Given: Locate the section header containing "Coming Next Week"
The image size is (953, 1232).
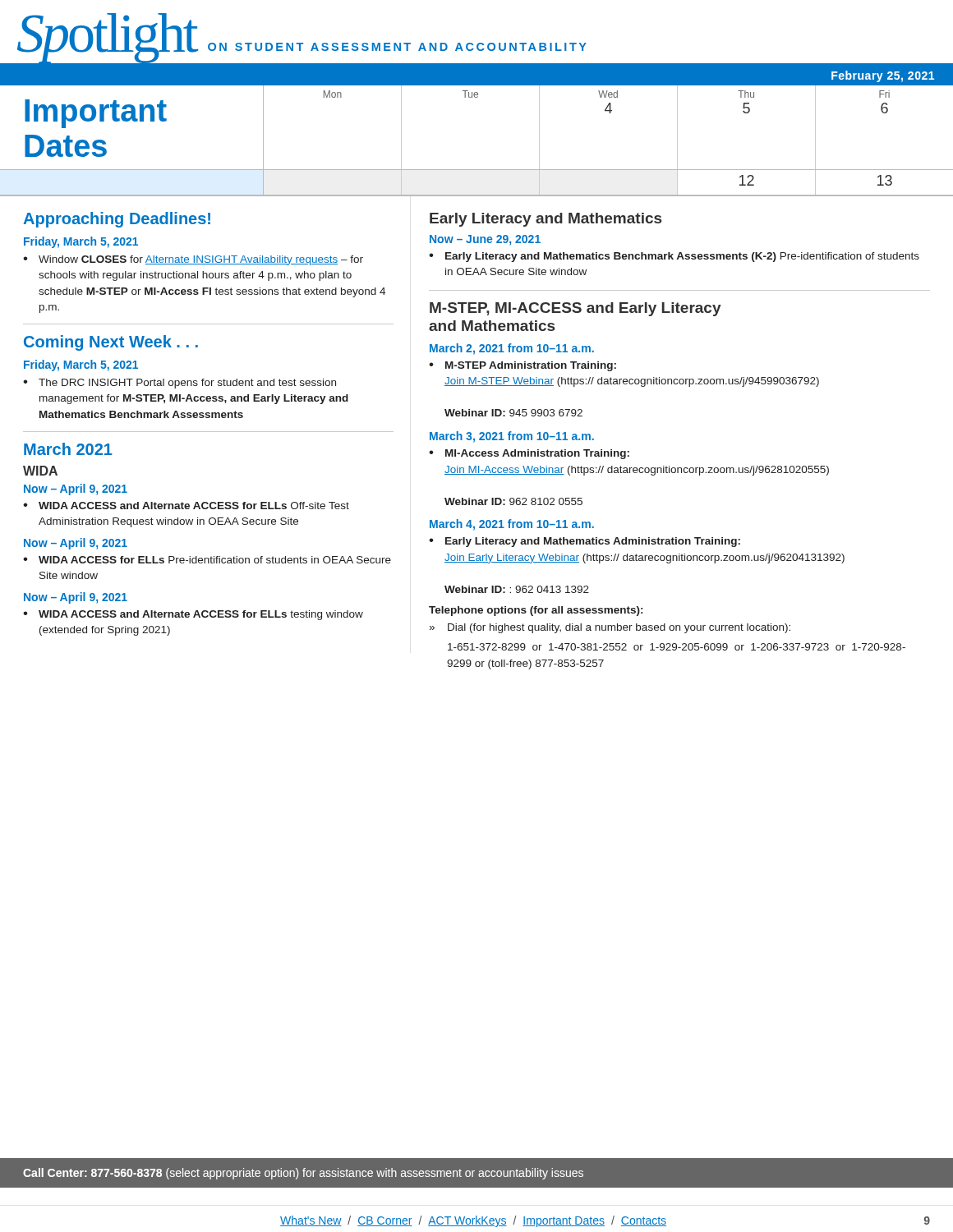Looking at the screenshot, I should tap(111, 342).
